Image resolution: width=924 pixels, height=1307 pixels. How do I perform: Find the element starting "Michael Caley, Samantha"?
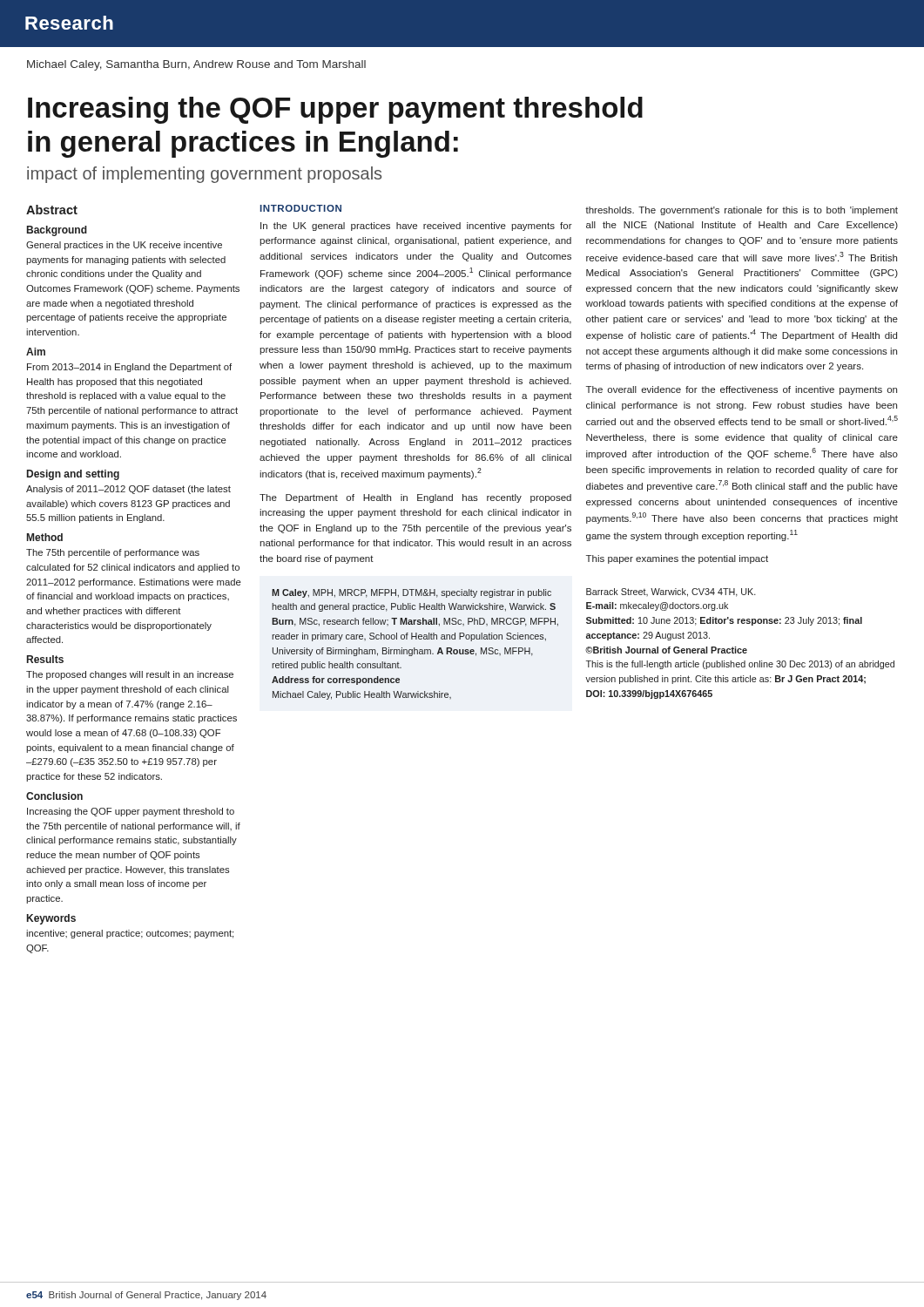tap(196, 64)
